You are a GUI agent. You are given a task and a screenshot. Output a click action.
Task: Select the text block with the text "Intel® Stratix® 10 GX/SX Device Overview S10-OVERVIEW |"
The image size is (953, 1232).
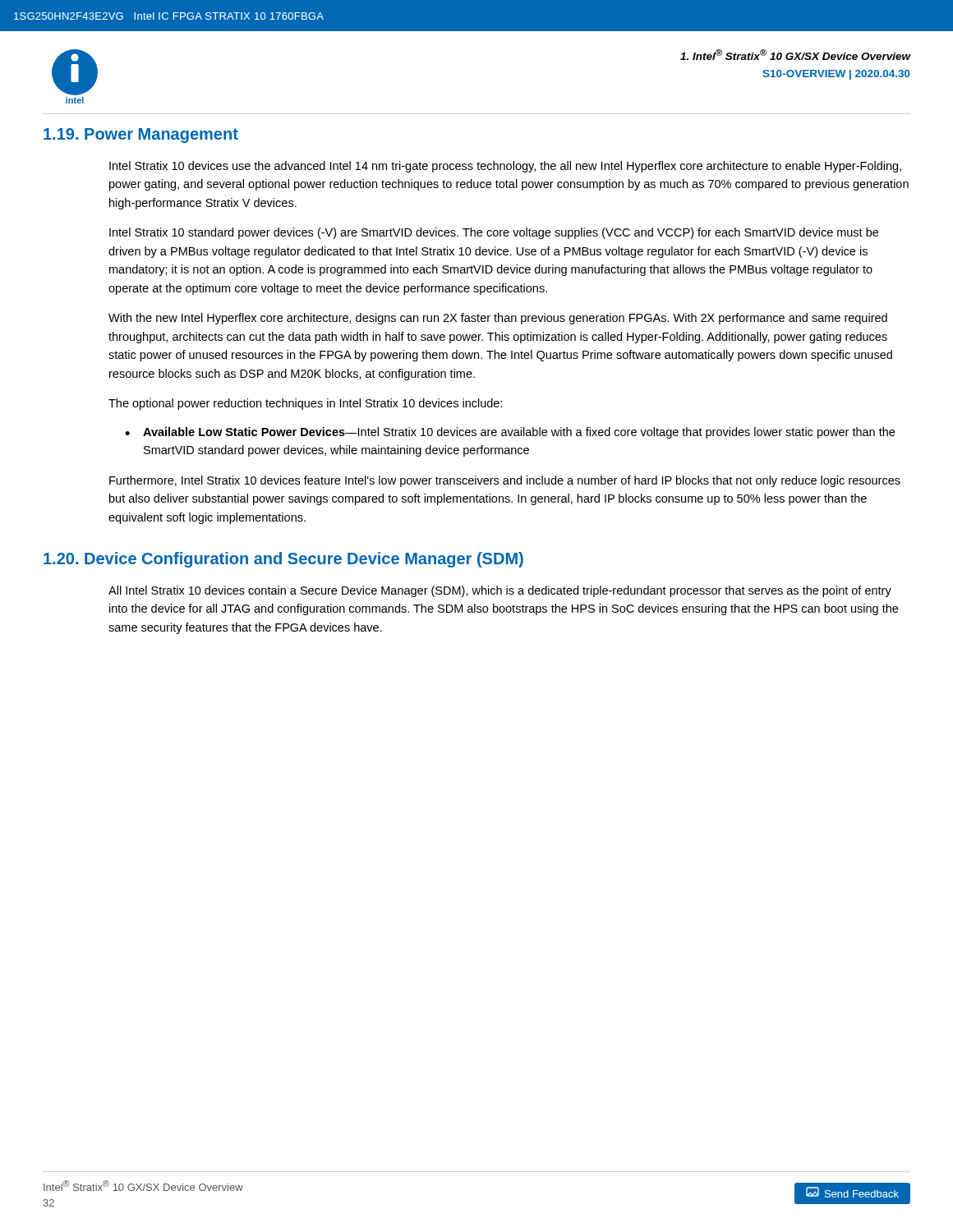[795, 64]
